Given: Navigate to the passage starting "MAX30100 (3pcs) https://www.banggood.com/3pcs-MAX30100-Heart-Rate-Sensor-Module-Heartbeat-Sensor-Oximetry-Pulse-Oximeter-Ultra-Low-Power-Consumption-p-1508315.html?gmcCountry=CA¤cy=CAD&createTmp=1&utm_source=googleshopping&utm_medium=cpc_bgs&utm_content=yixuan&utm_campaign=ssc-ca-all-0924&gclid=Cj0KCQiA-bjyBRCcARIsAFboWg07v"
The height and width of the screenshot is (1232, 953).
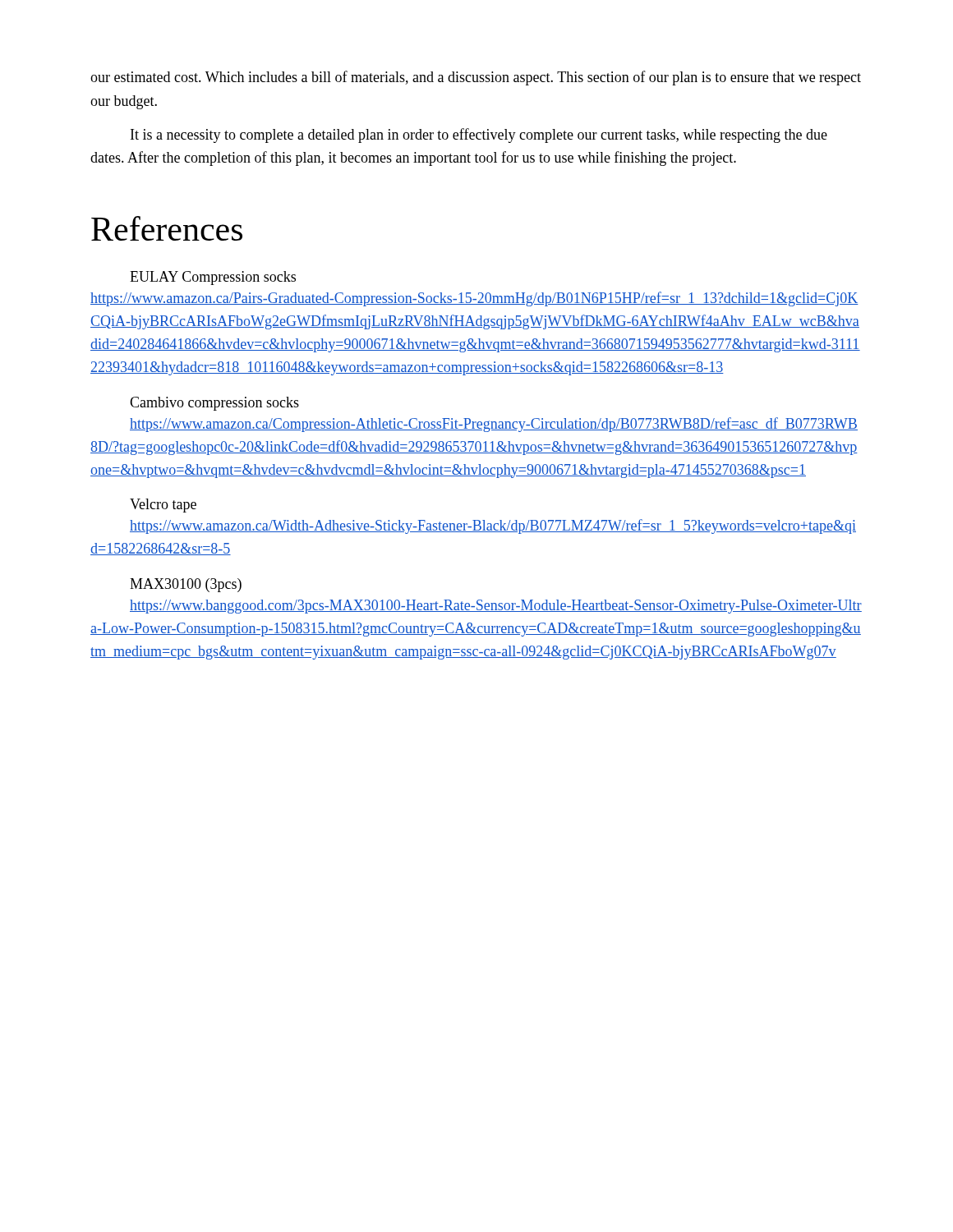Looking at the screenshot, I should [x=476, y=620].
